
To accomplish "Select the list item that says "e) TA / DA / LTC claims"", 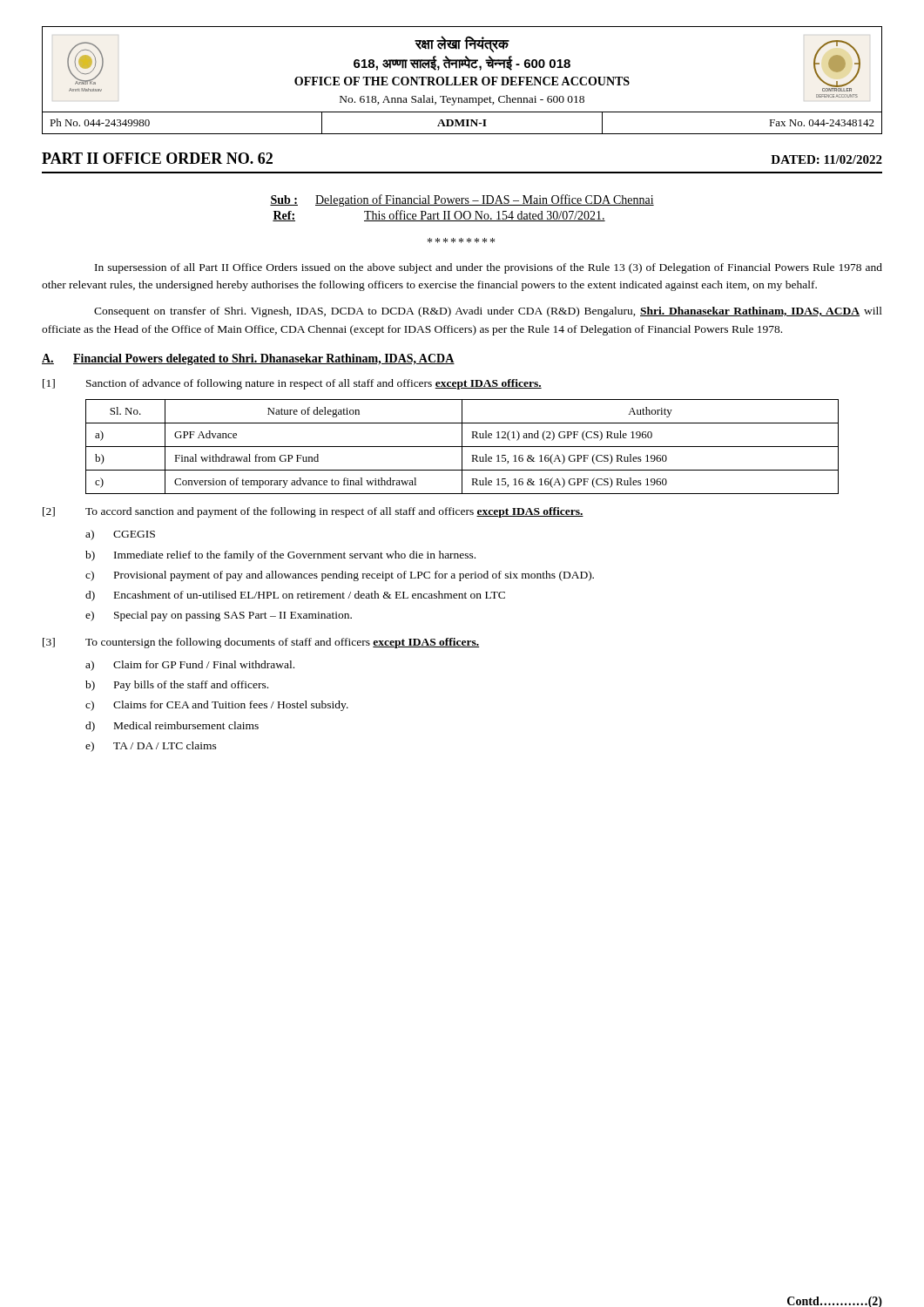I will [x=151, y=747].
